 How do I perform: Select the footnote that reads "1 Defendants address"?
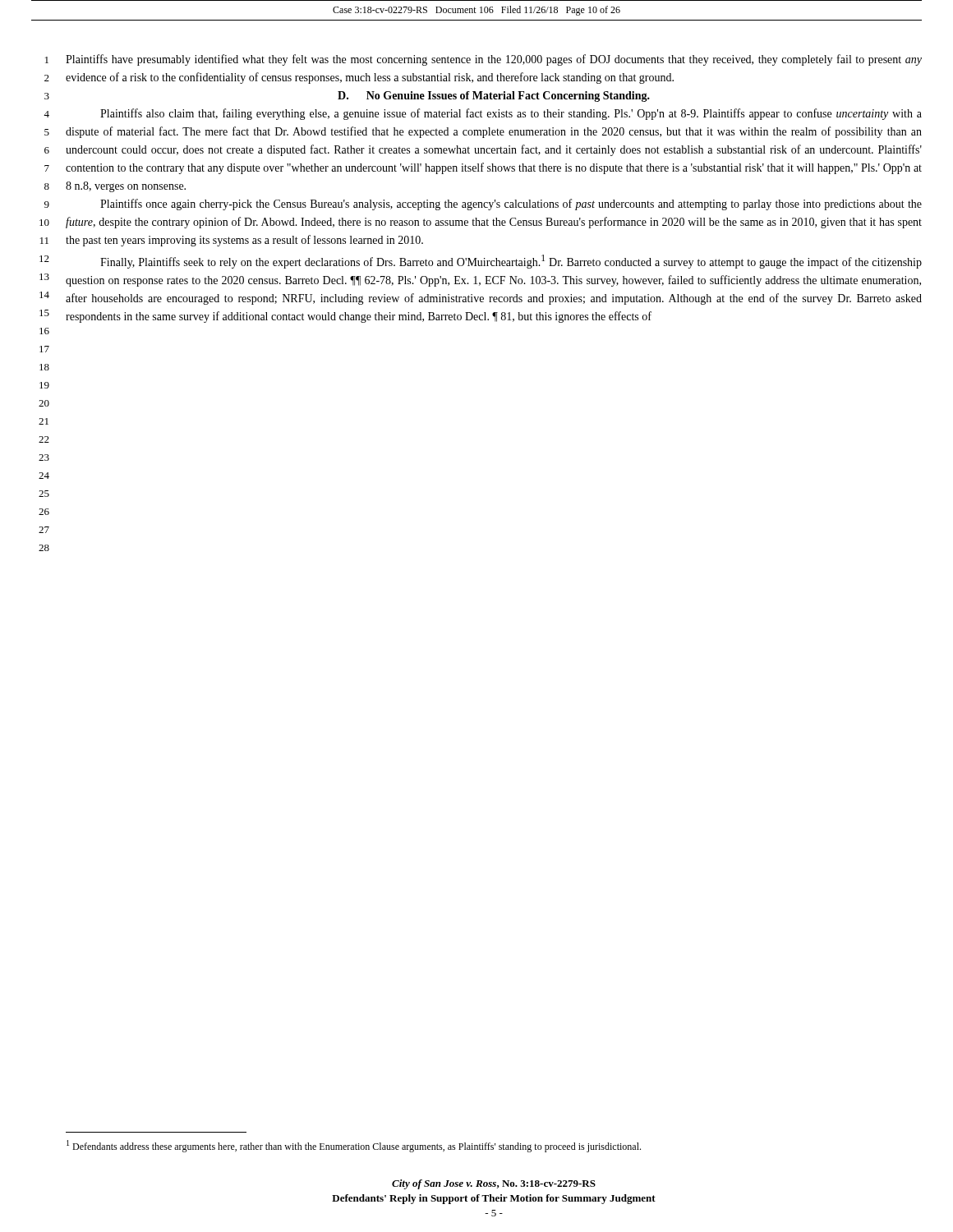point(354,1145)
